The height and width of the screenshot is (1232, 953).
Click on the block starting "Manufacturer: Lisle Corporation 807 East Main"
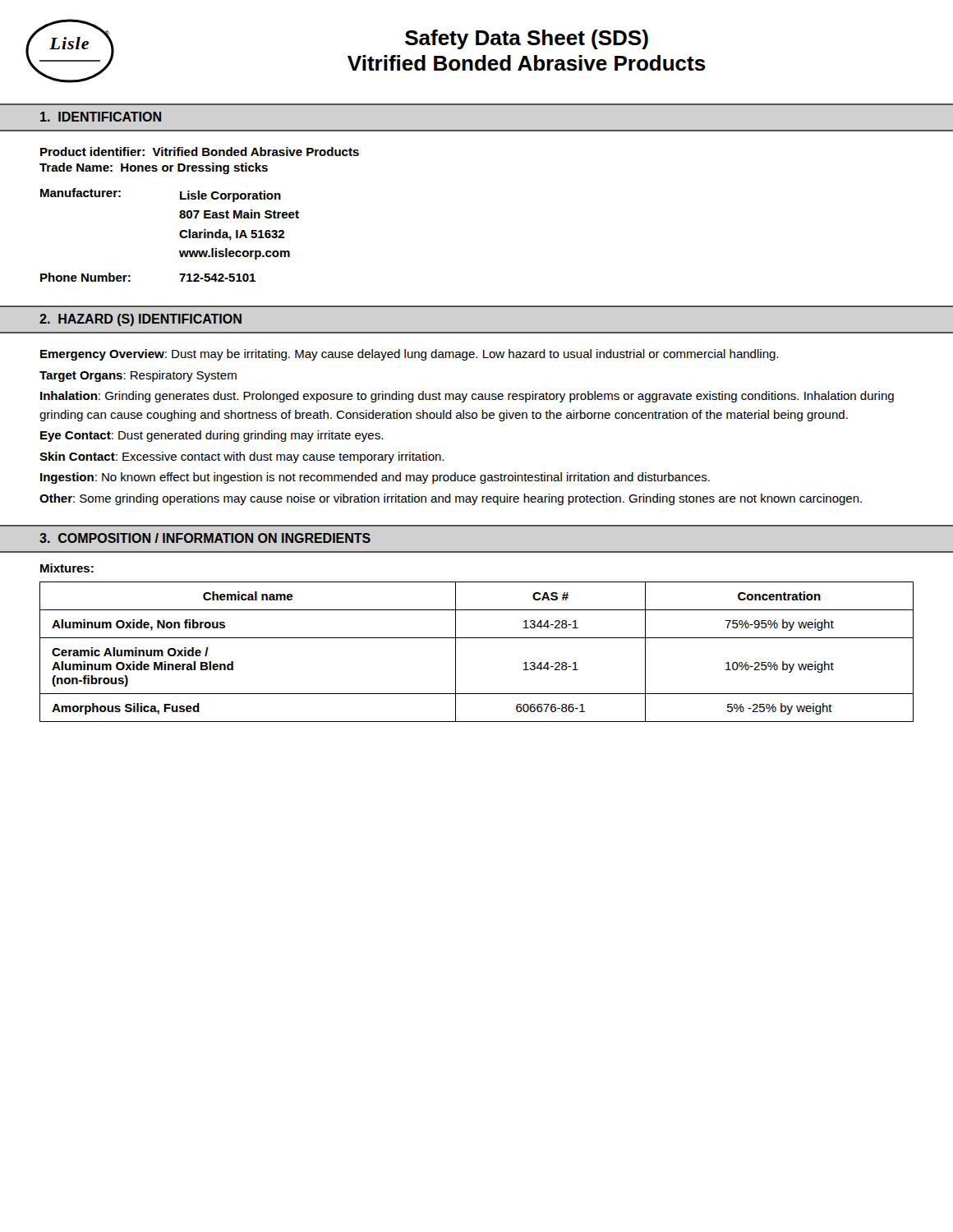coord(82,195)
